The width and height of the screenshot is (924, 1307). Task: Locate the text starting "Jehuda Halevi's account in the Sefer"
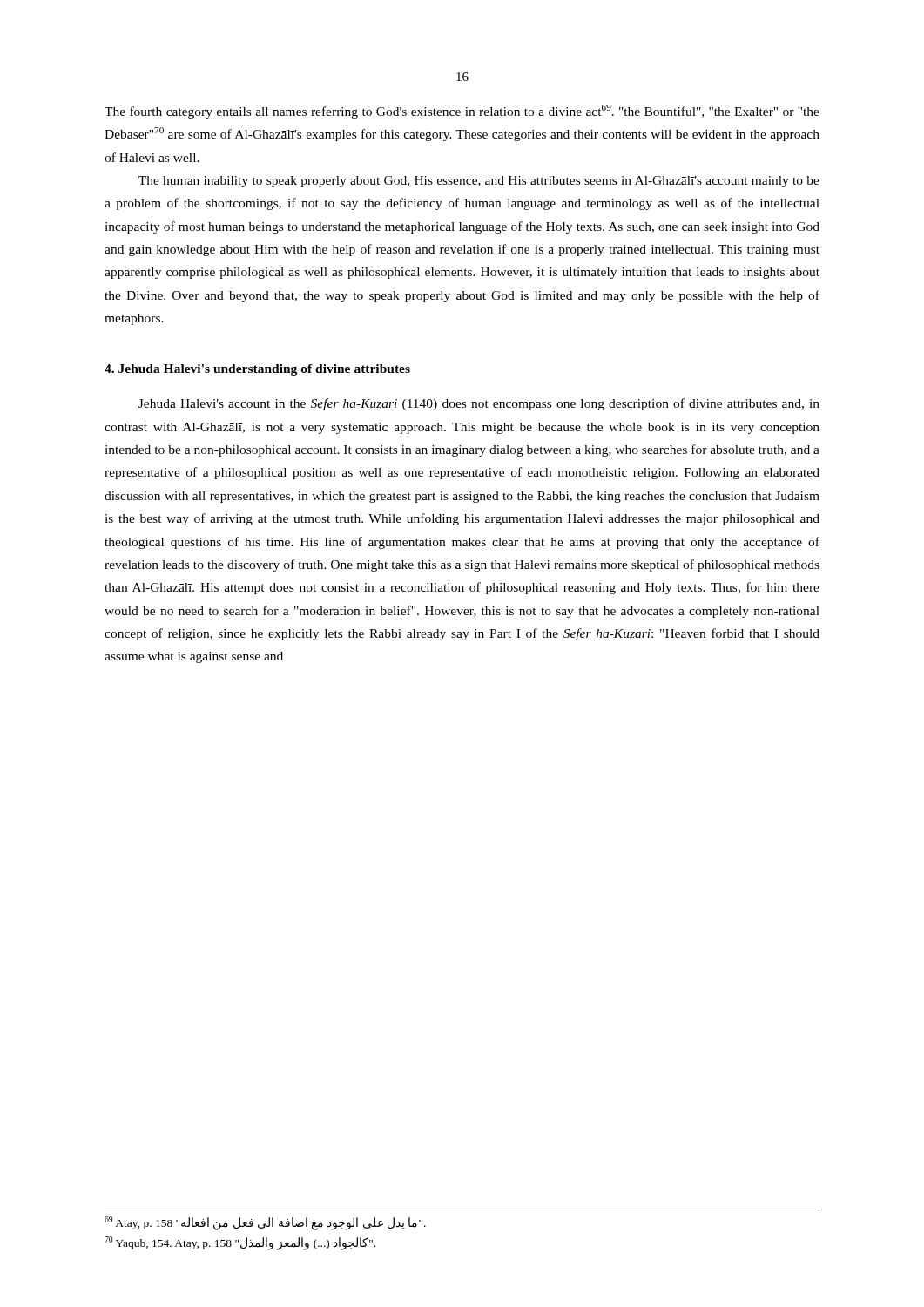pos(462,530)
